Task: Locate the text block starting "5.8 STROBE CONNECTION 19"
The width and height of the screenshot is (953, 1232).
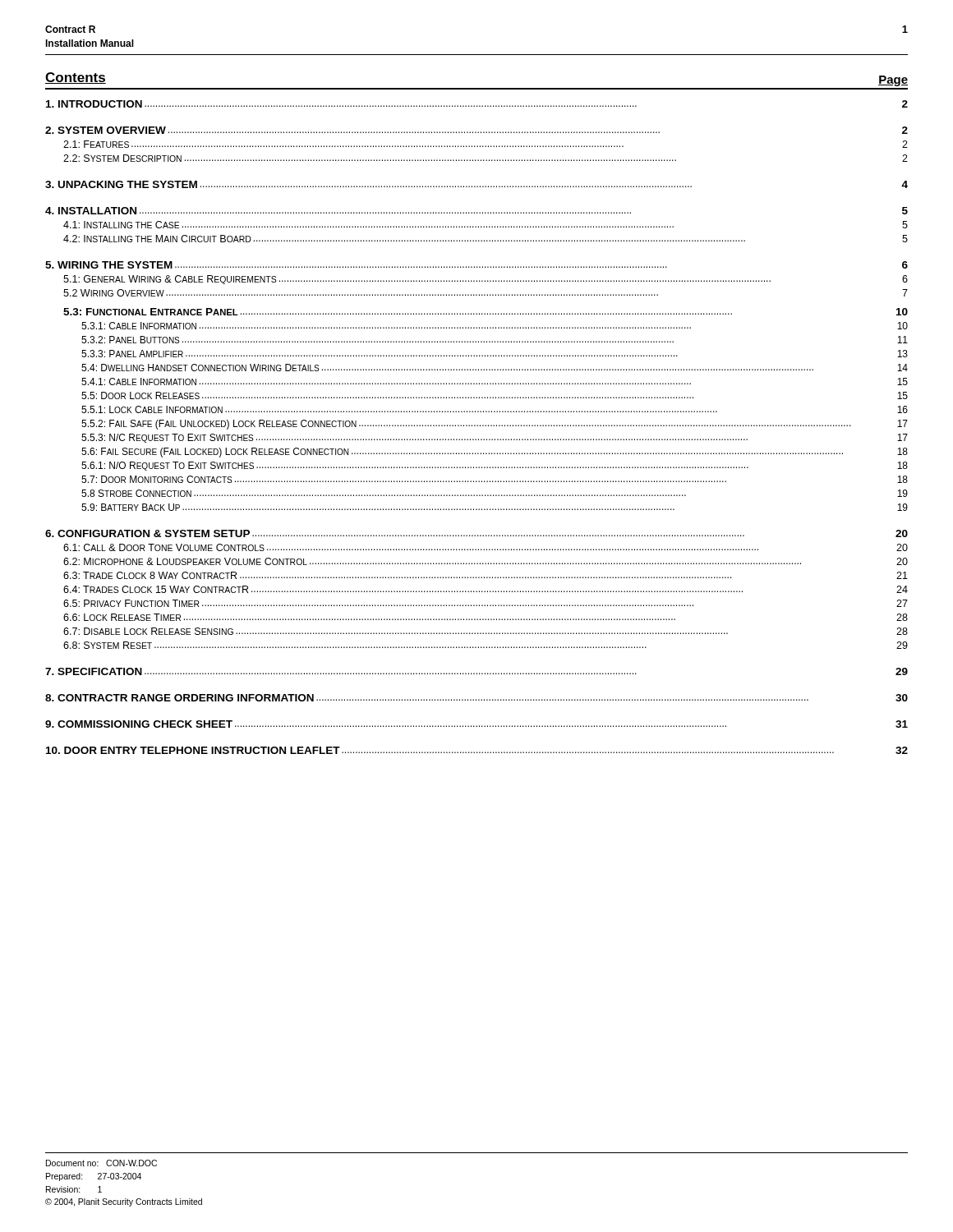Action: [x=495, y=493]
